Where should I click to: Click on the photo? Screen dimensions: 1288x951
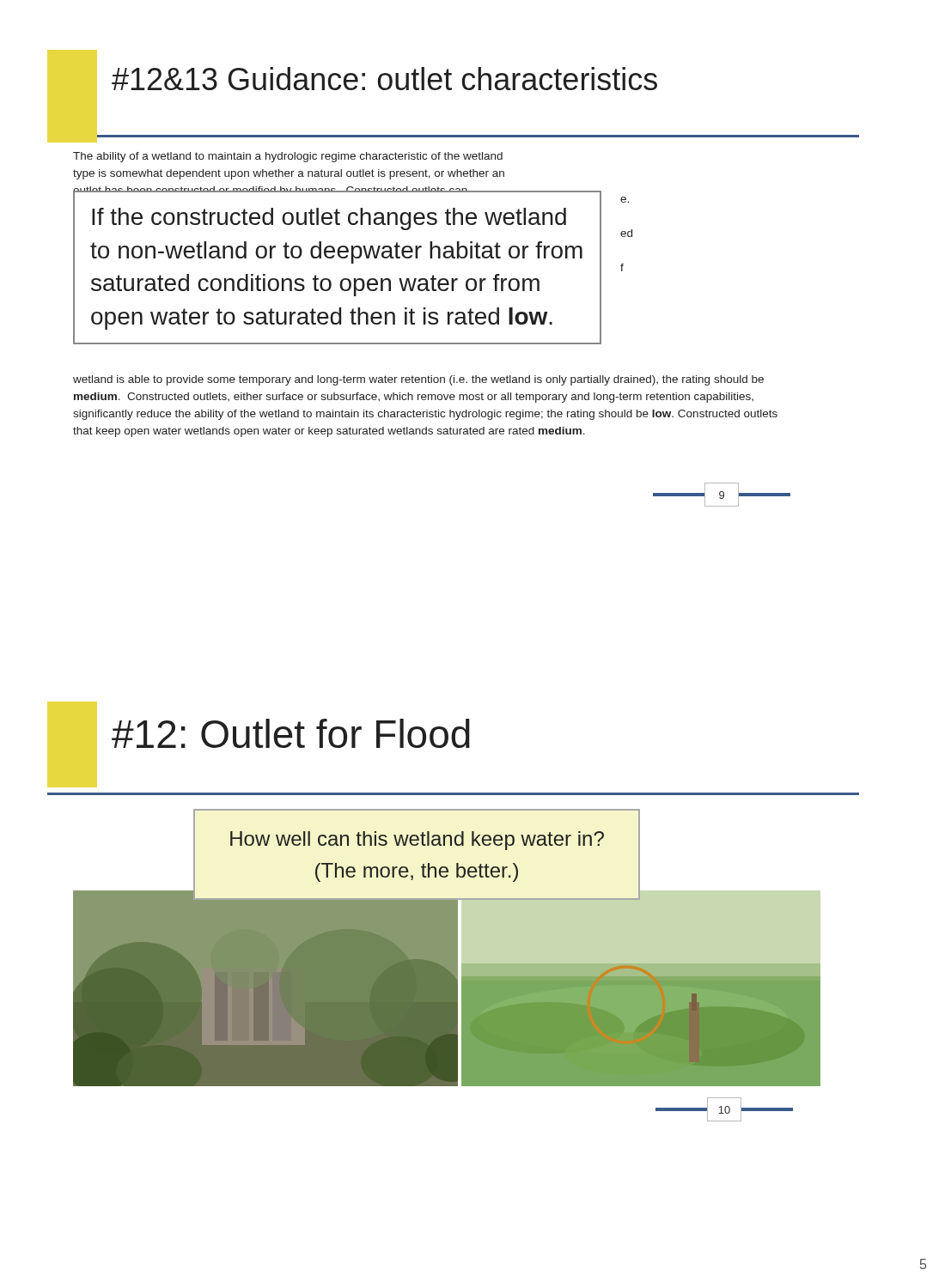point(447,946)
